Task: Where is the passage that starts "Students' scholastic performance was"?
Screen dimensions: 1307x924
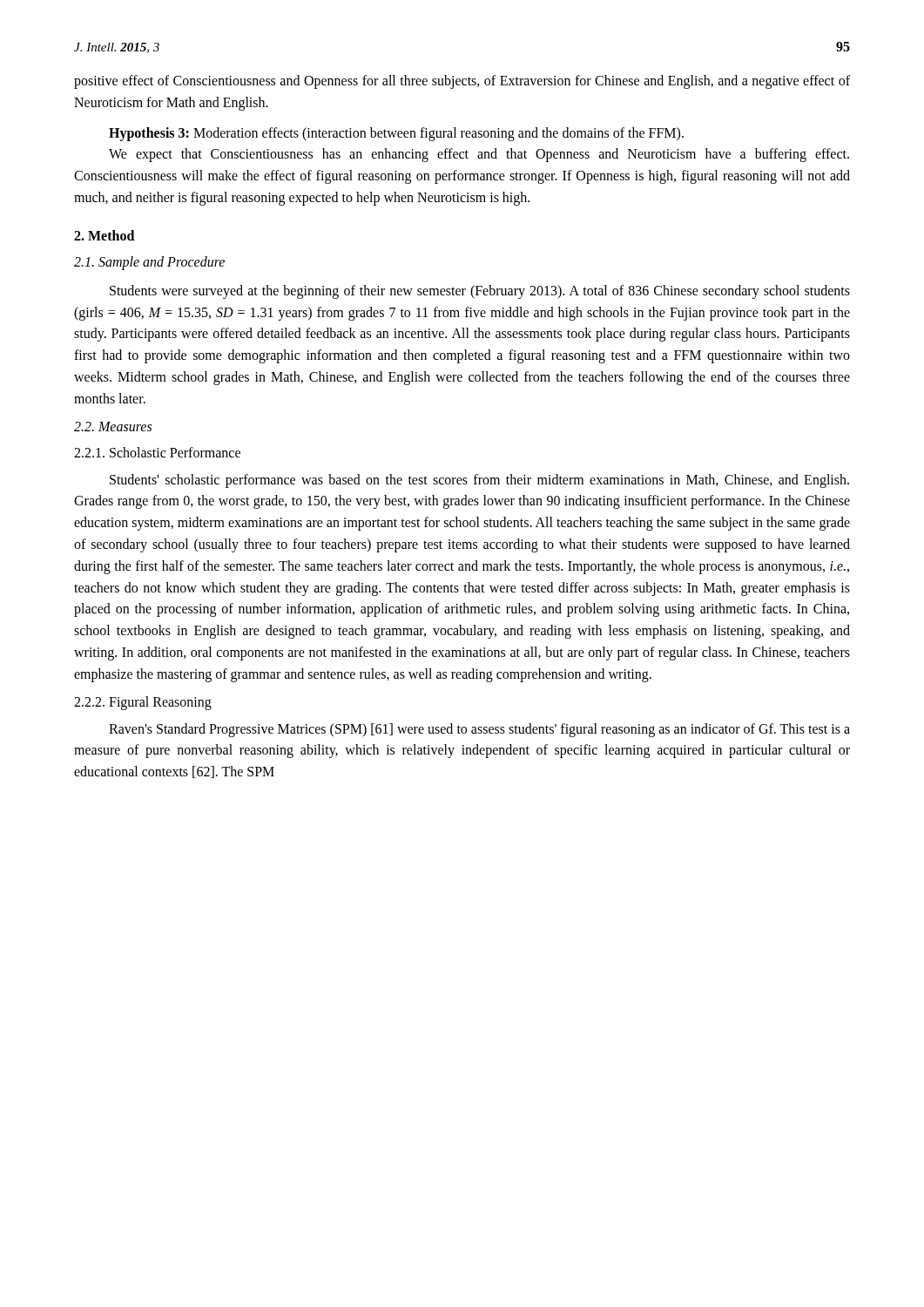Action: [462, 577]
